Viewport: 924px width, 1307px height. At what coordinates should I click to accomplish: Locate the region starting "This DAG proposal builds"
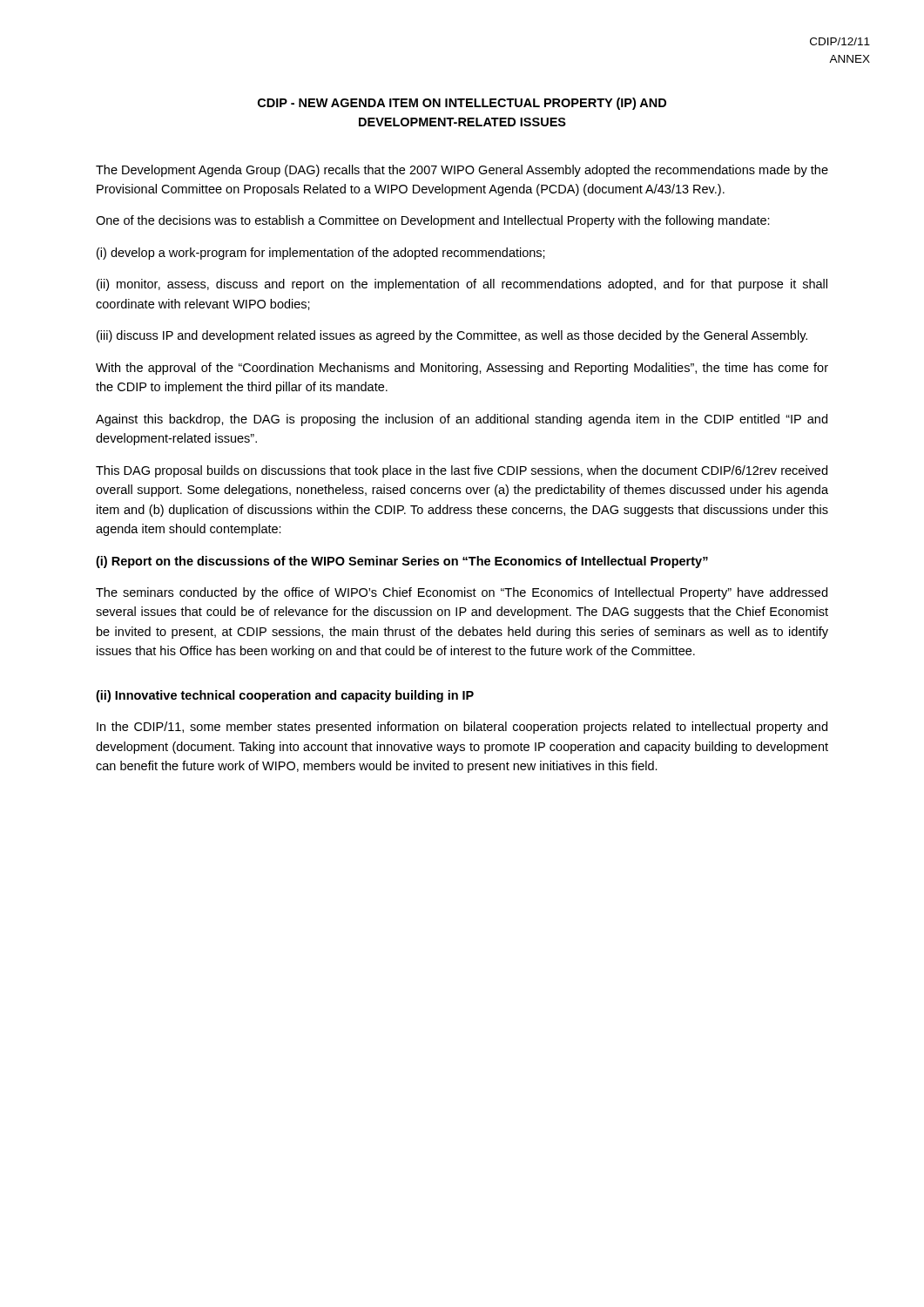click(462, 500)
